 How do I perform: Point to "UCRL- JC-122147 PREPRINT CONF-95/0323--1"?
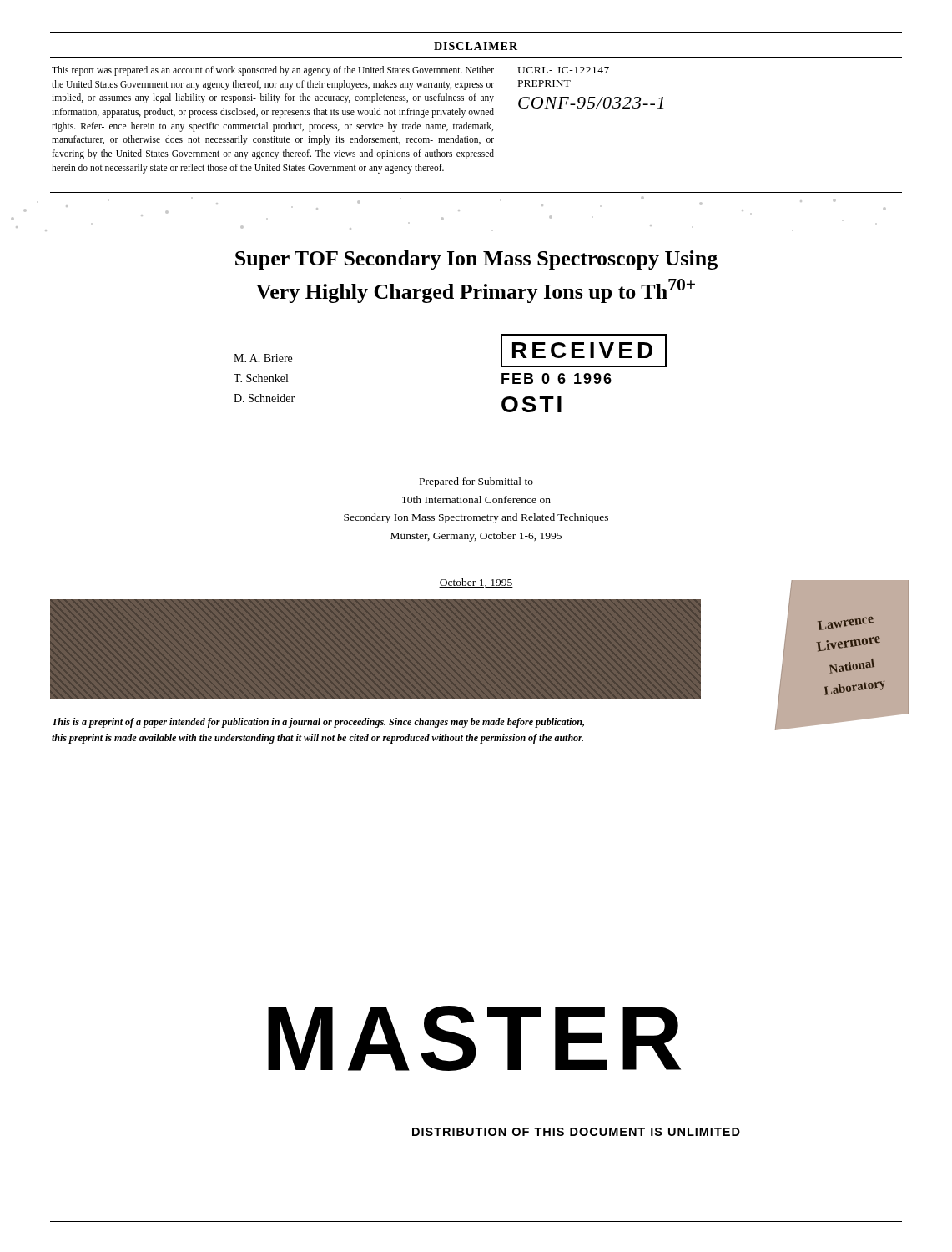563,70
